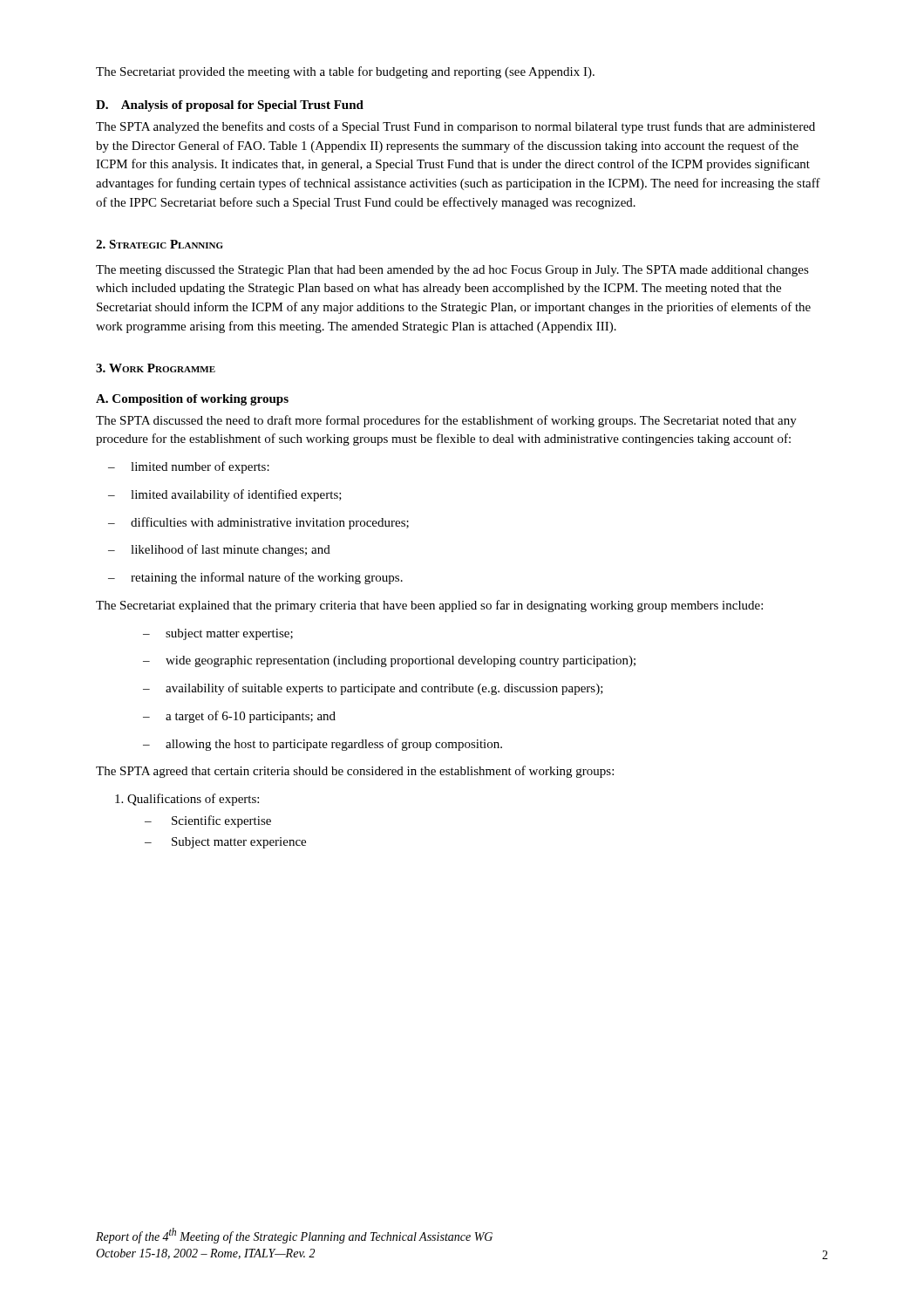Find the block starting "likelihood of last minute changes; and"
The height and width of the screenshot is (1308, 924).
tap(219, 550)
